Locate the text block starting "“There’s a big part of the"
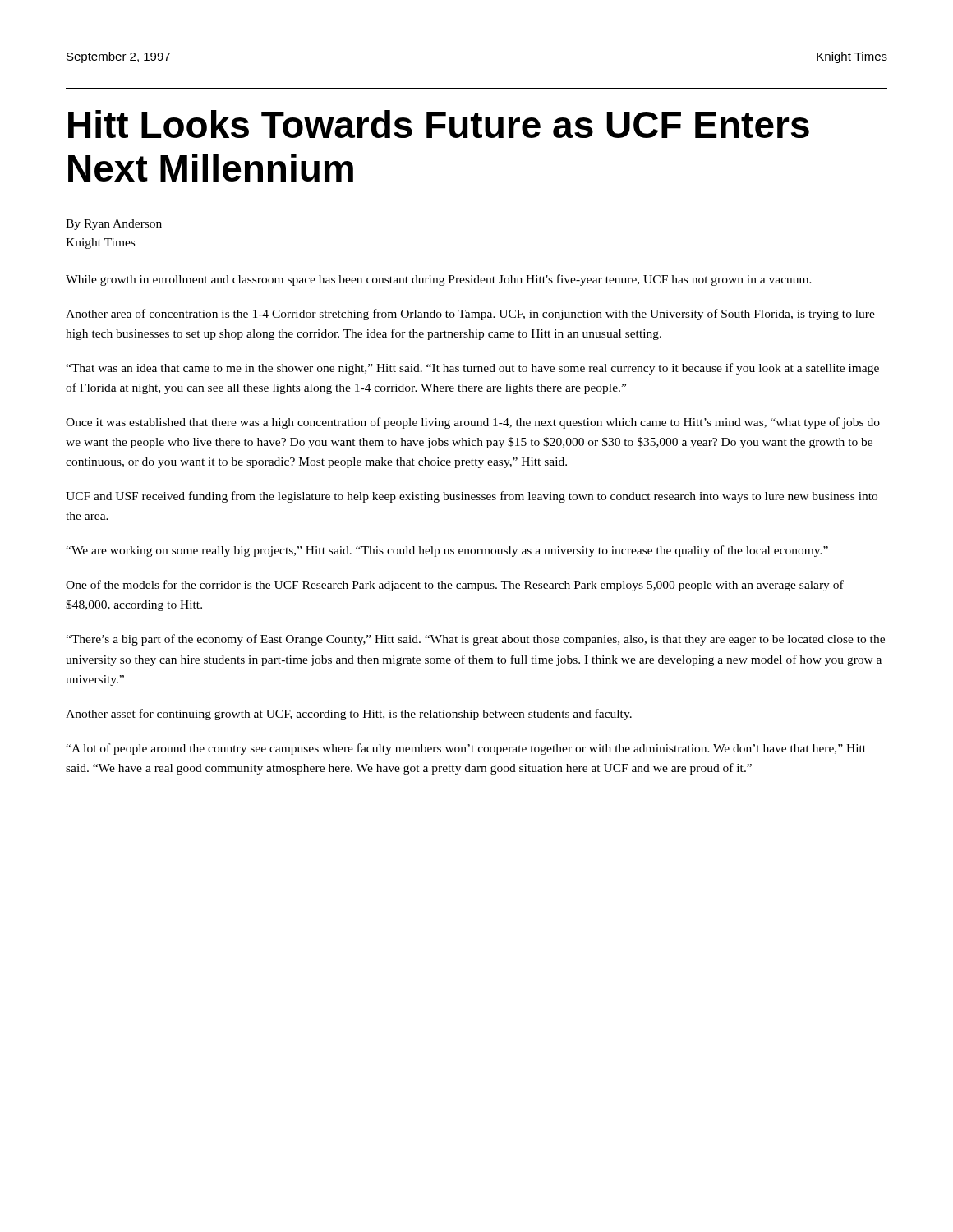This screenshot has width=953, height=1232. tap(475, 659)
